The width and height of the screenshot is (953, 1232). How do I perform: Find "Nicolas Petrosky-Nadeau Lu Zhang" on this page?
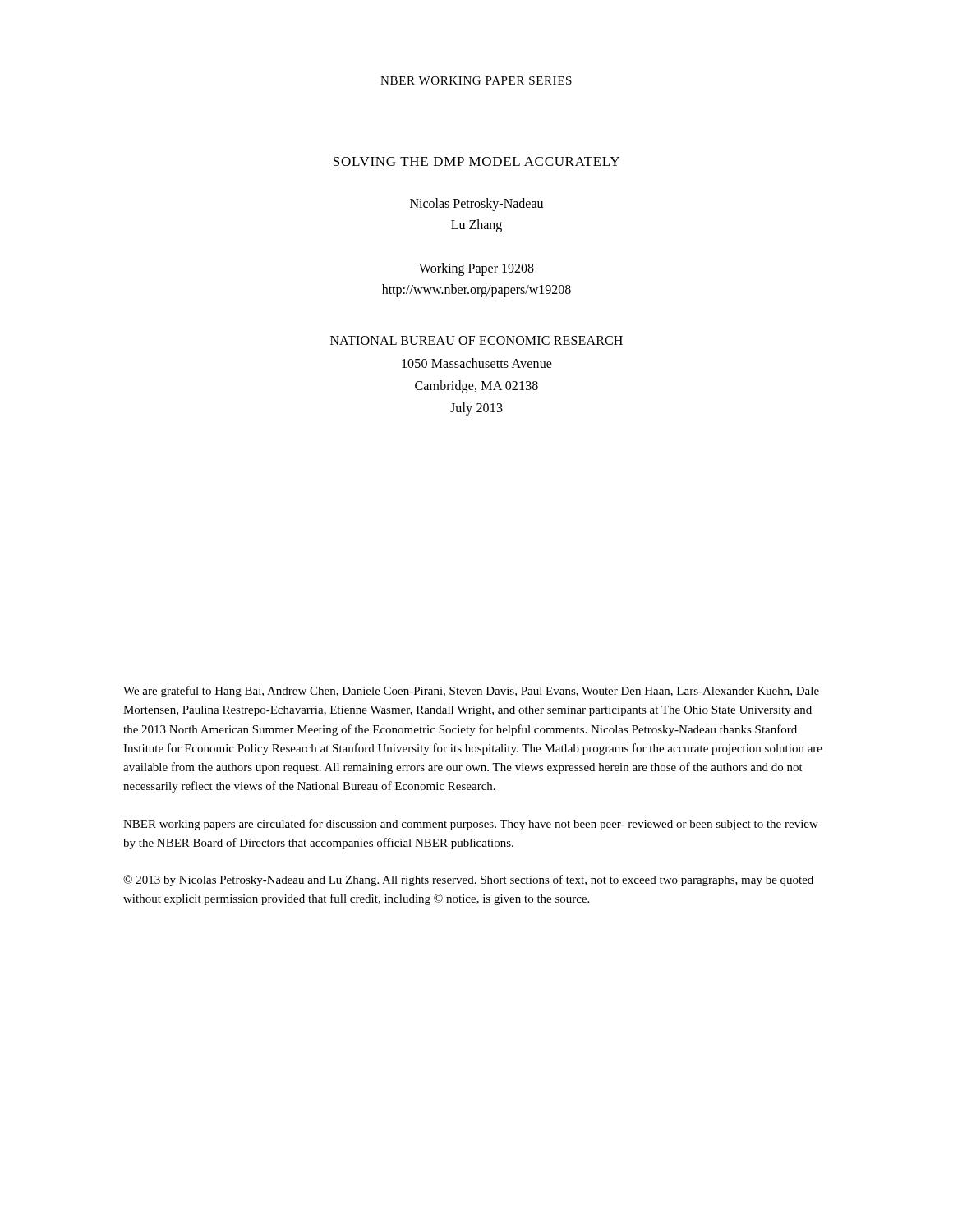coord(476,214)
